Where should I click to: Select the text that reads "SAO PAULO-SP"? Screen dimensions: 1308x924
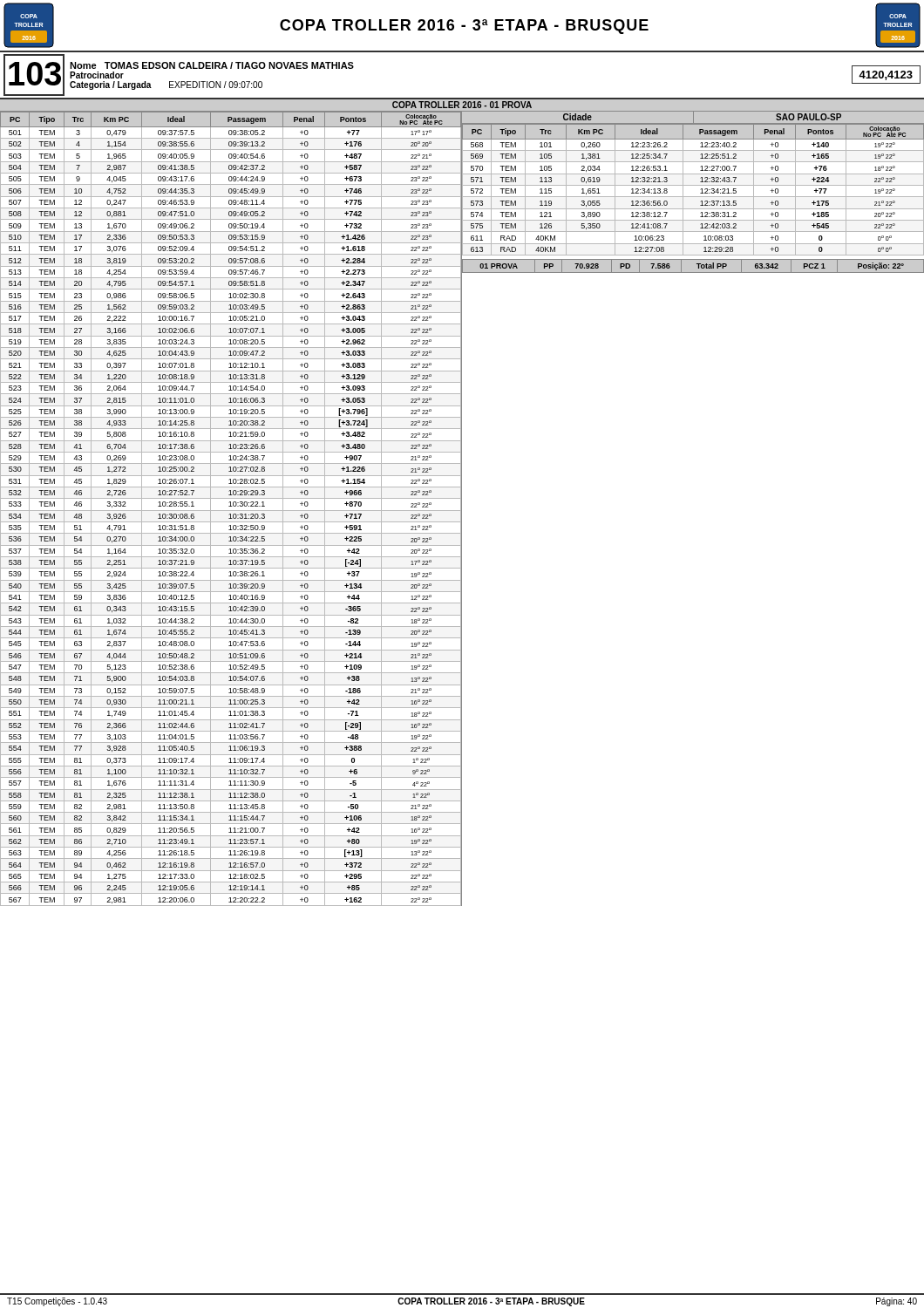point(809,117)
